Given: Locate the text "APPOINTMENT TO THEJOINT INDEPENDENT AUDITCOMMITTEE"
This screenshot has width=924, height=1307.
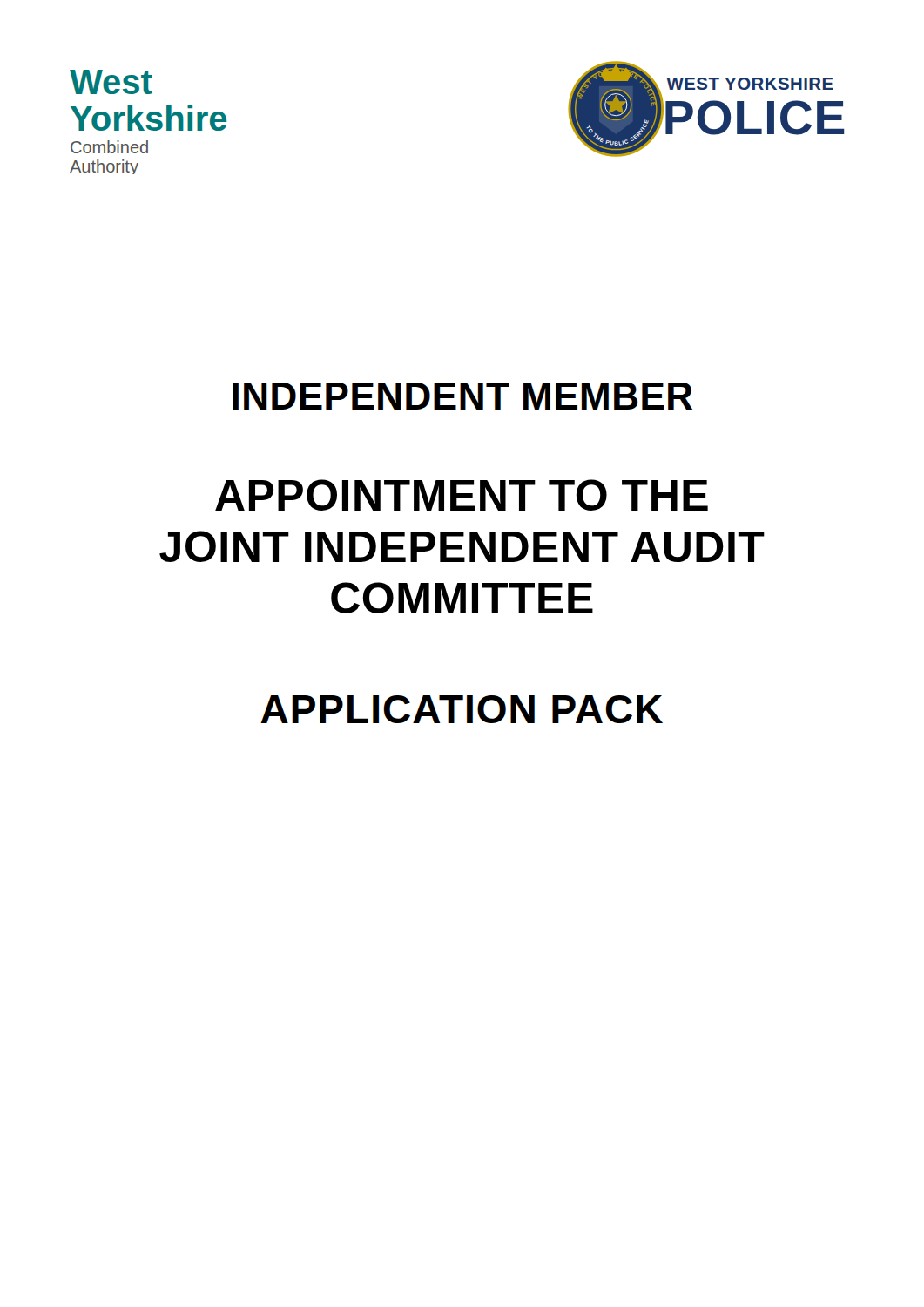Looking at the screenshot, I should point(462,548).
